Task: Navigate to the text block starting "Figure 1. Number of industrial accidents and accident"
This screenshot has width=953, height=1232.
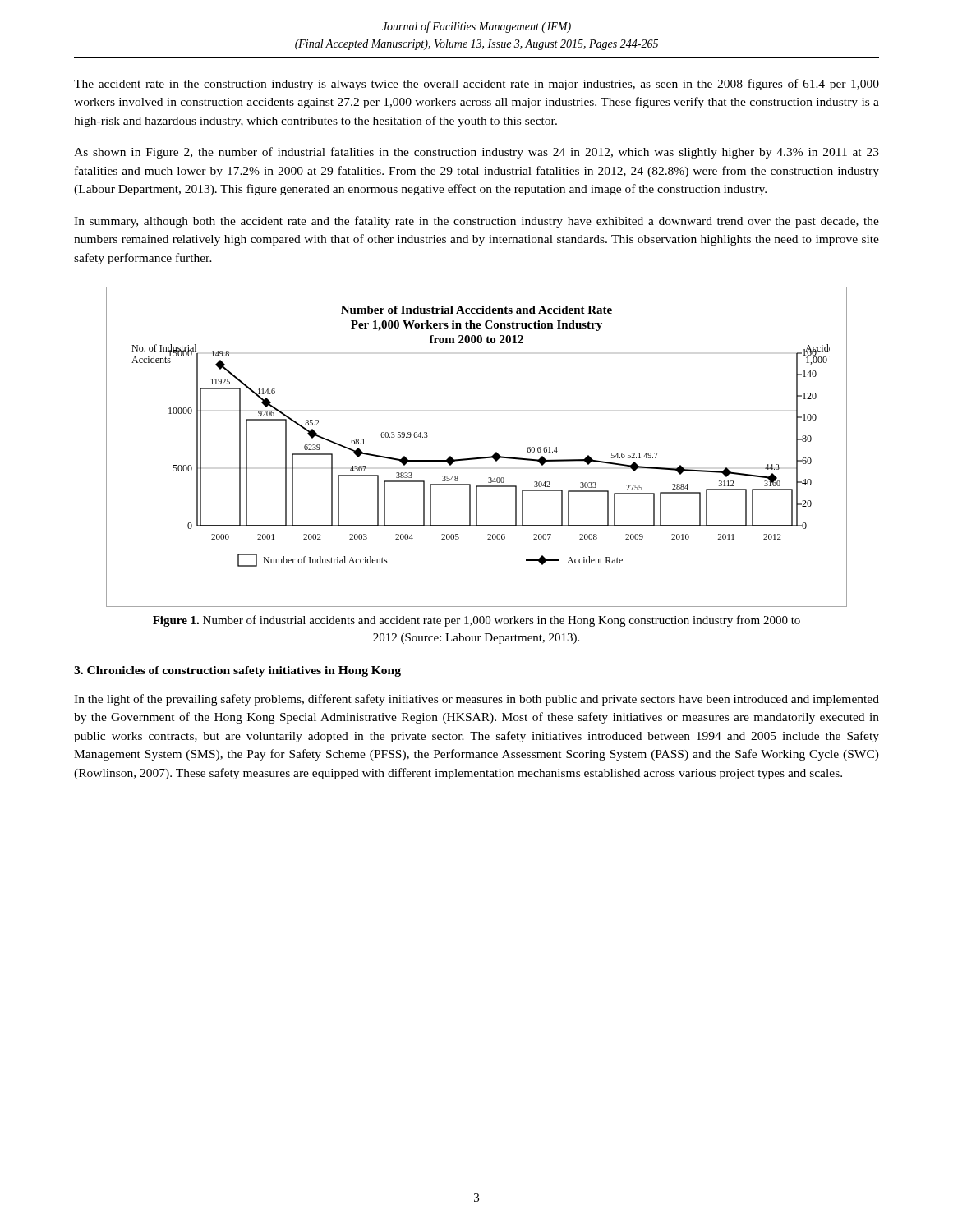Action: [x=476, y=629]
